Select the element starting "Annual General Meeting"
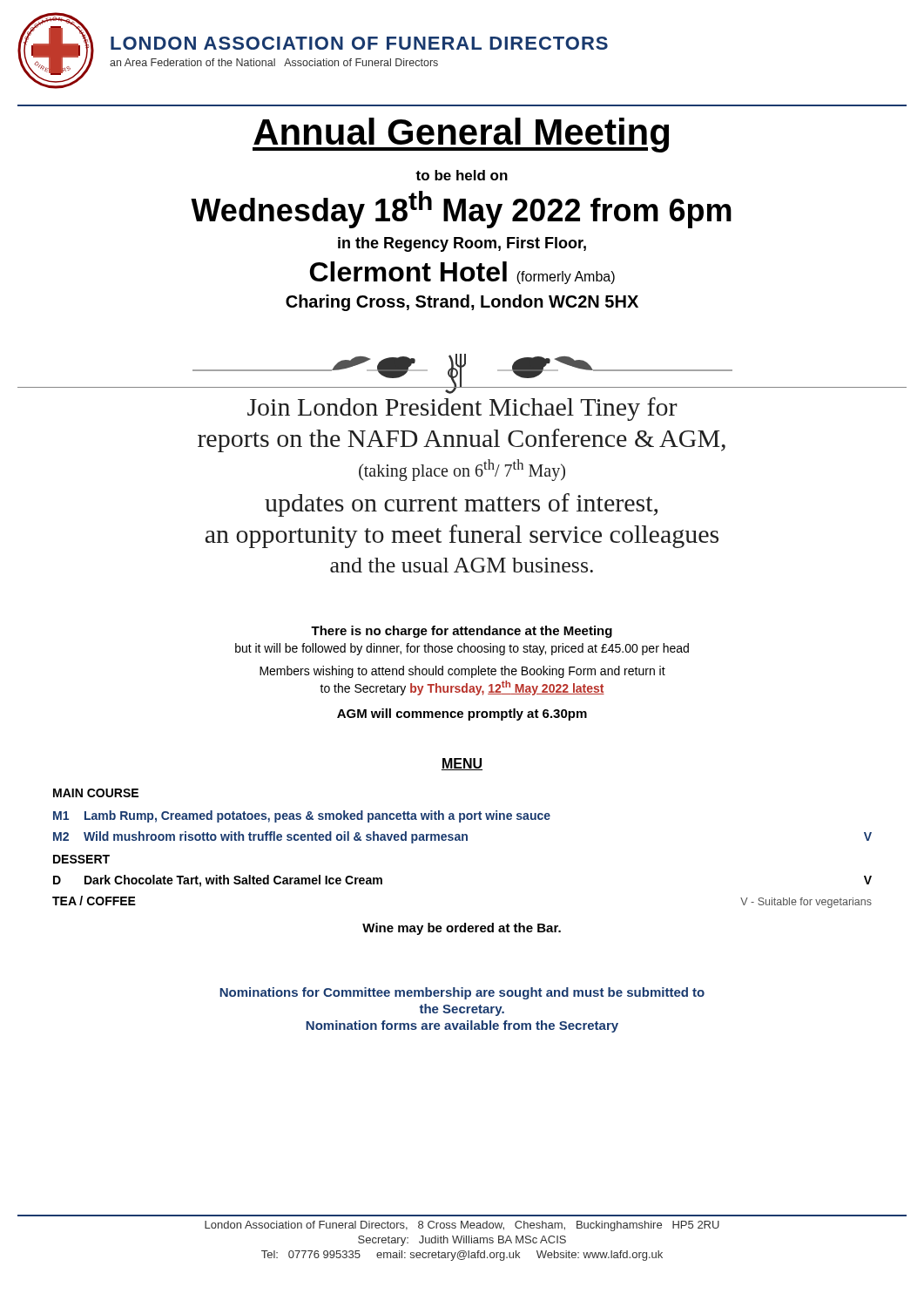The height and width of the screenshot is (1307, 924). coord(462,132)
